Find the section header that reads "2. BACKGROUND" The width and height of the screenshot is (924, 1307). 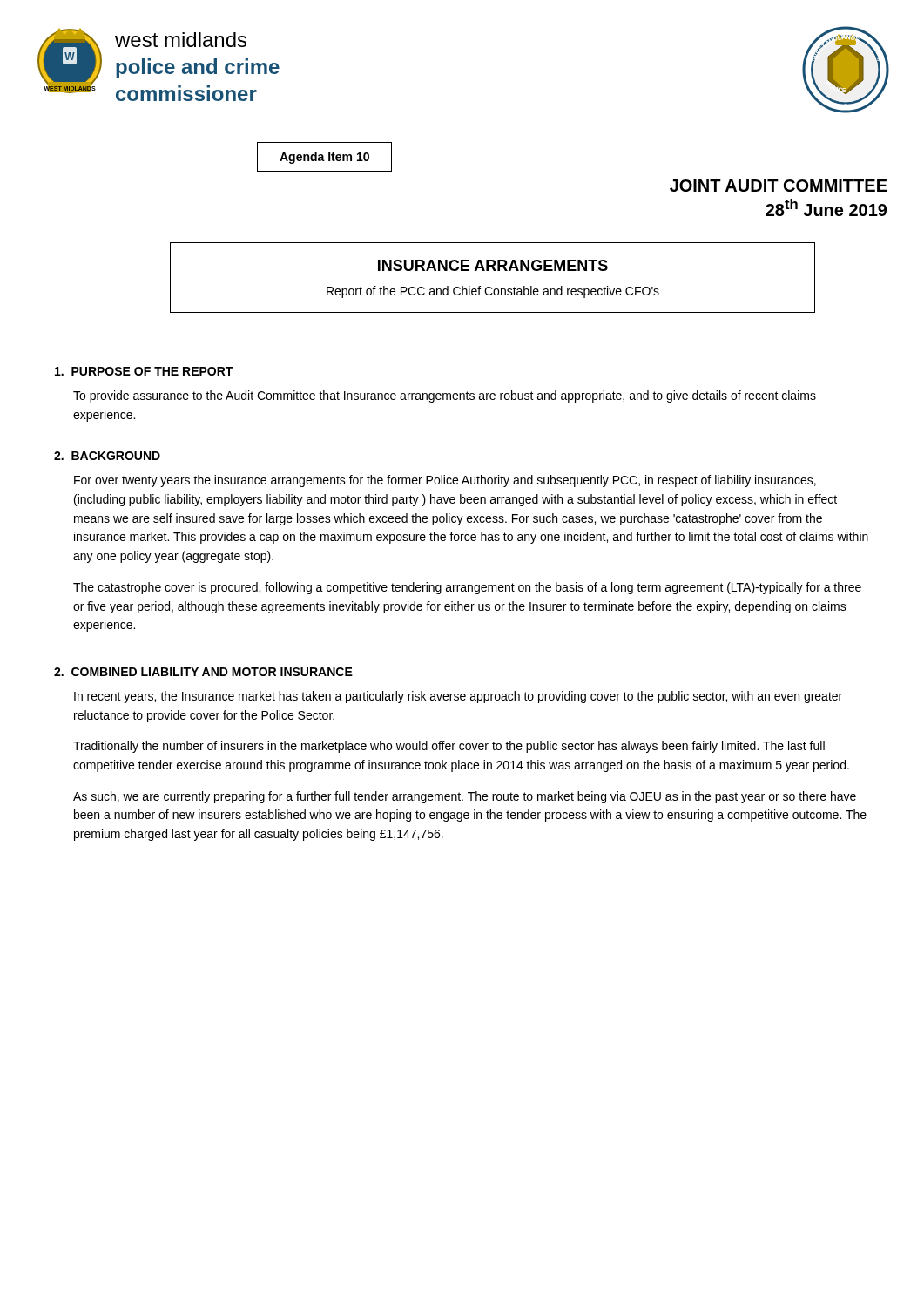coord(107,456)
